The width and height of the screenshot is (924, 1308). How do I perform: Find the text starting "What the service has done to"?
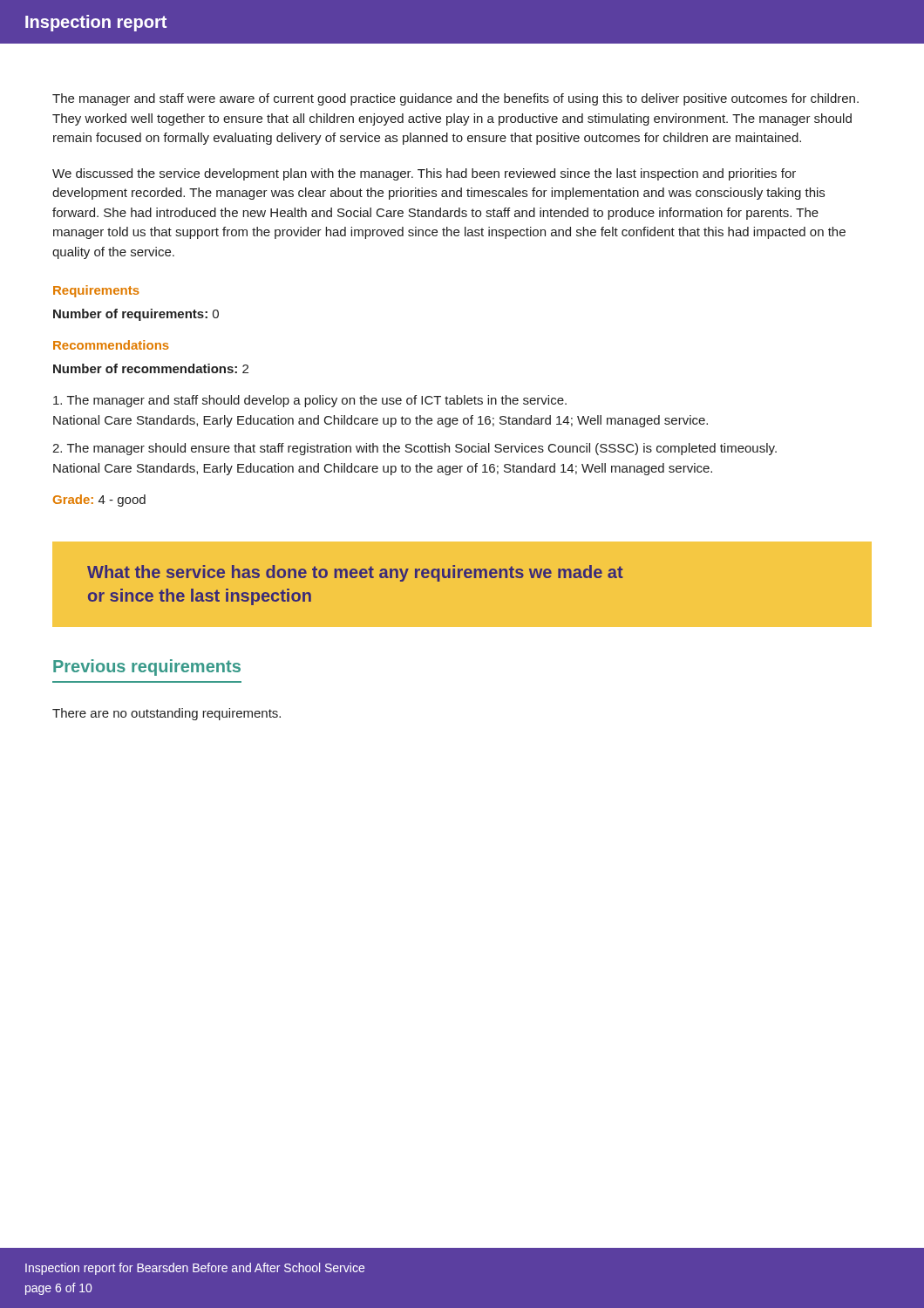coord(462,584)
